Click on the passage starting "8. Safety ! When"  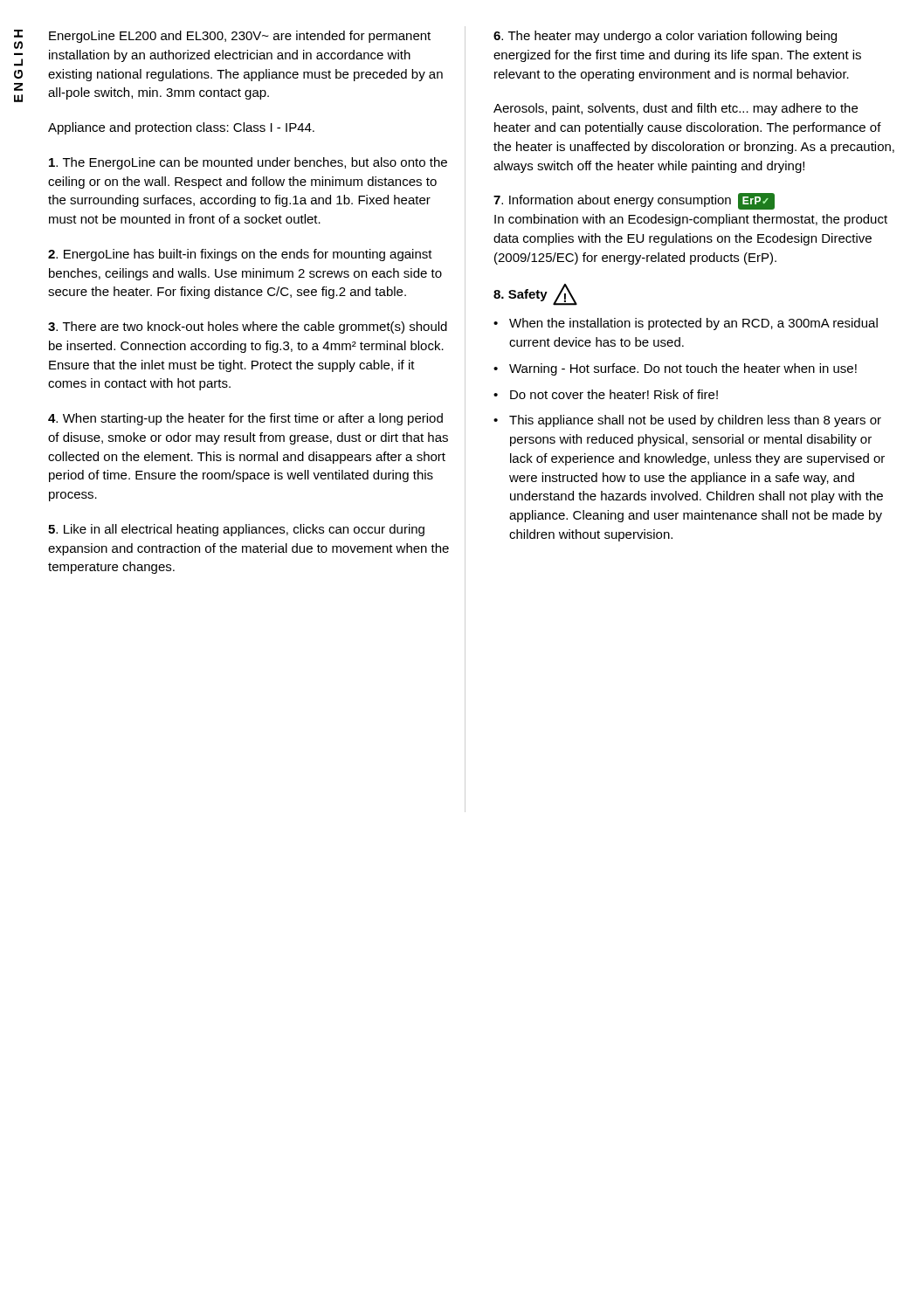694,413
